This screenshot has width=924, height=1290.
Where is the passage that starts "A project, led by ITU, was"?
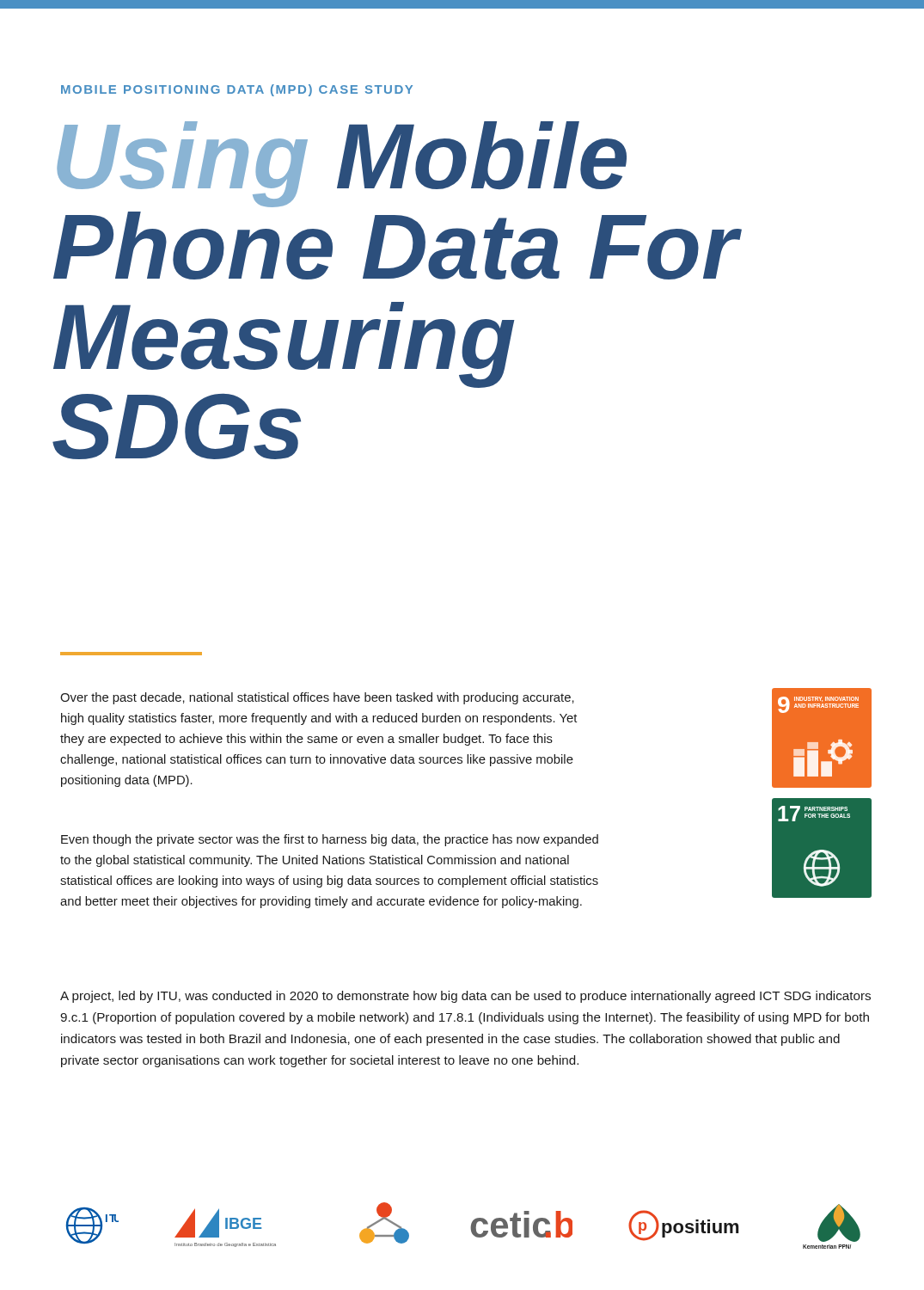466,1028
